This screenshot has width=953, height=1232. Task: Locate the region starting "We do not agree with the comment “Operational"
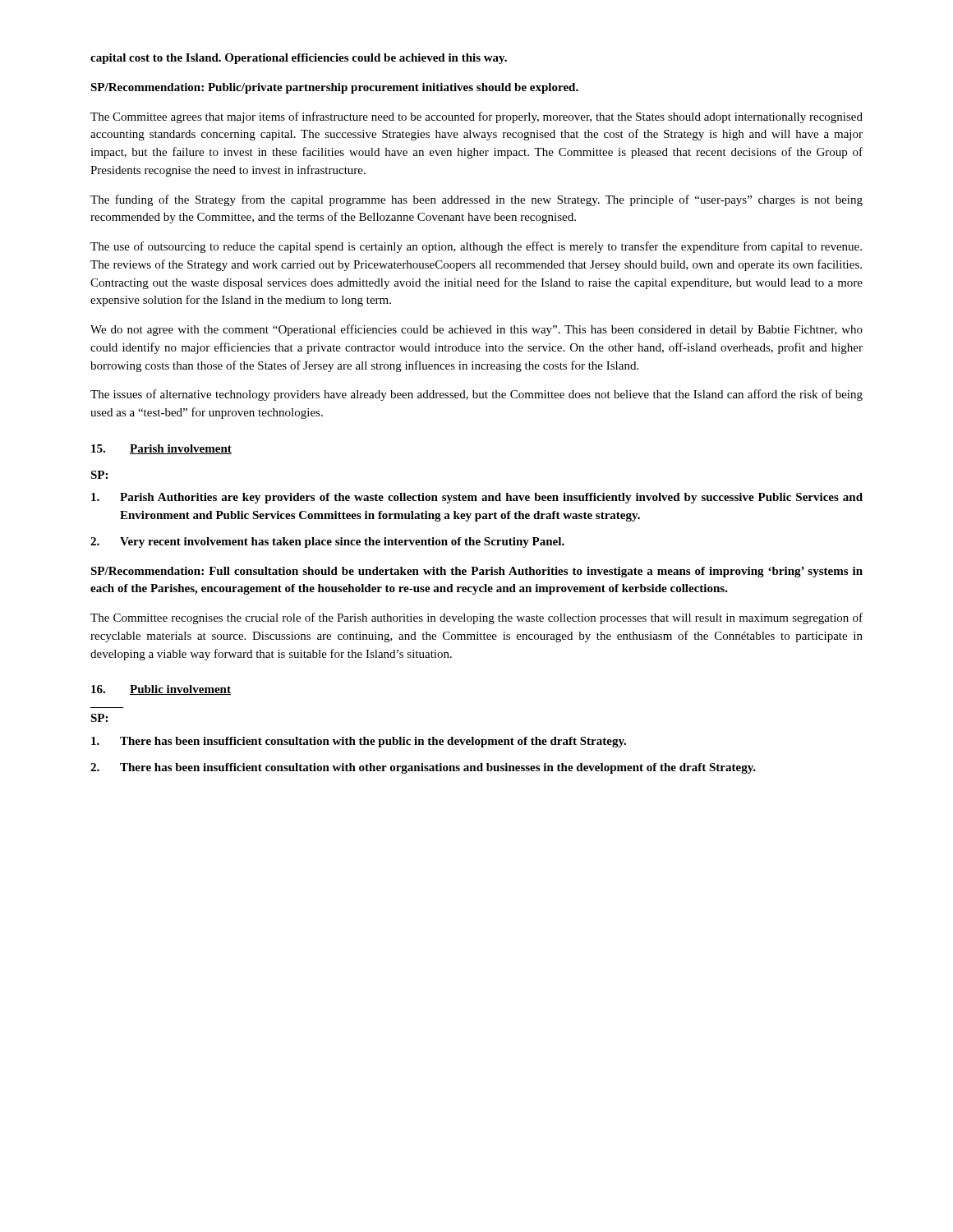coord(476,347)
